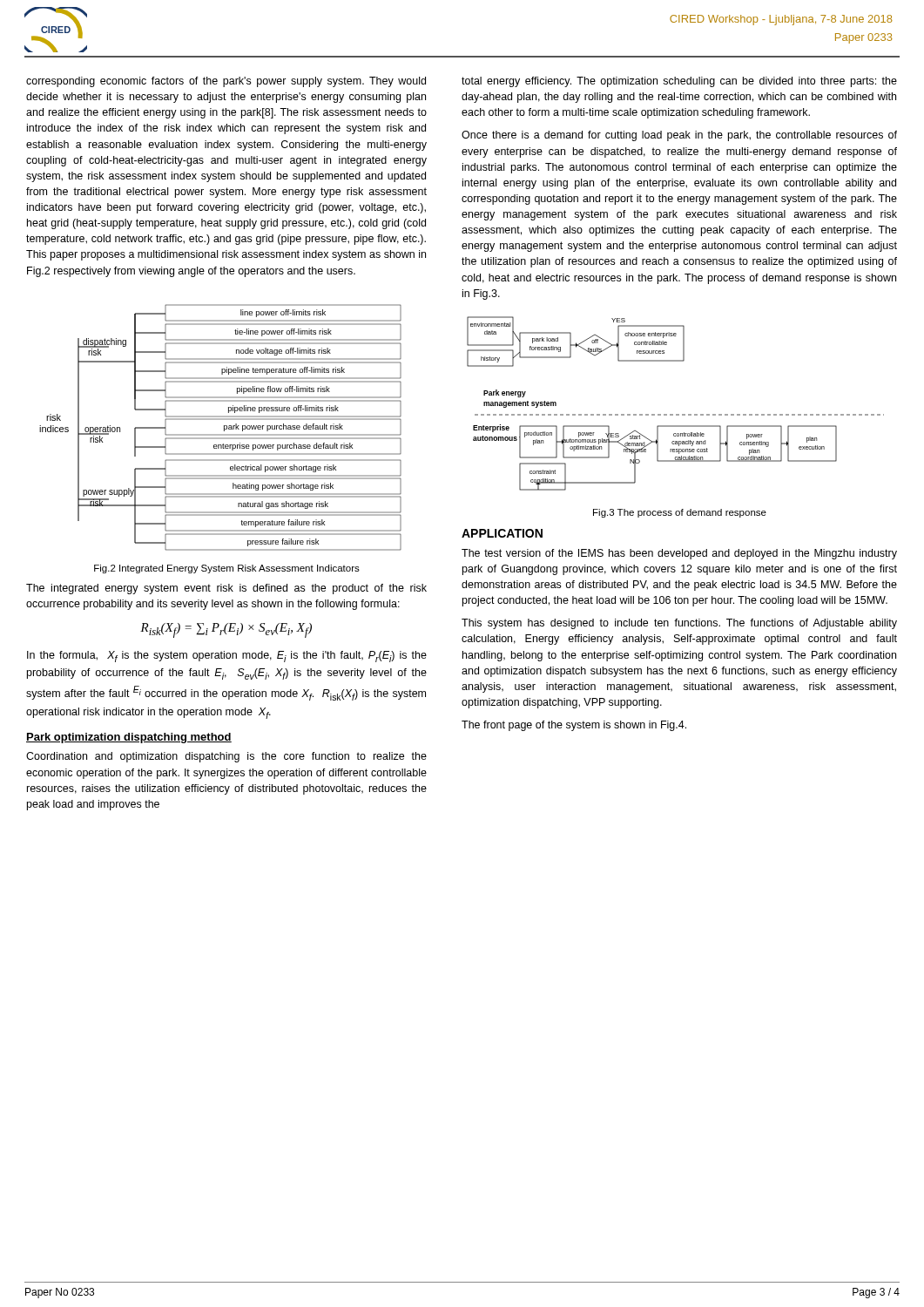Click the passage that begins "total energy efficiency."
924x1307 pixels.
679,97
